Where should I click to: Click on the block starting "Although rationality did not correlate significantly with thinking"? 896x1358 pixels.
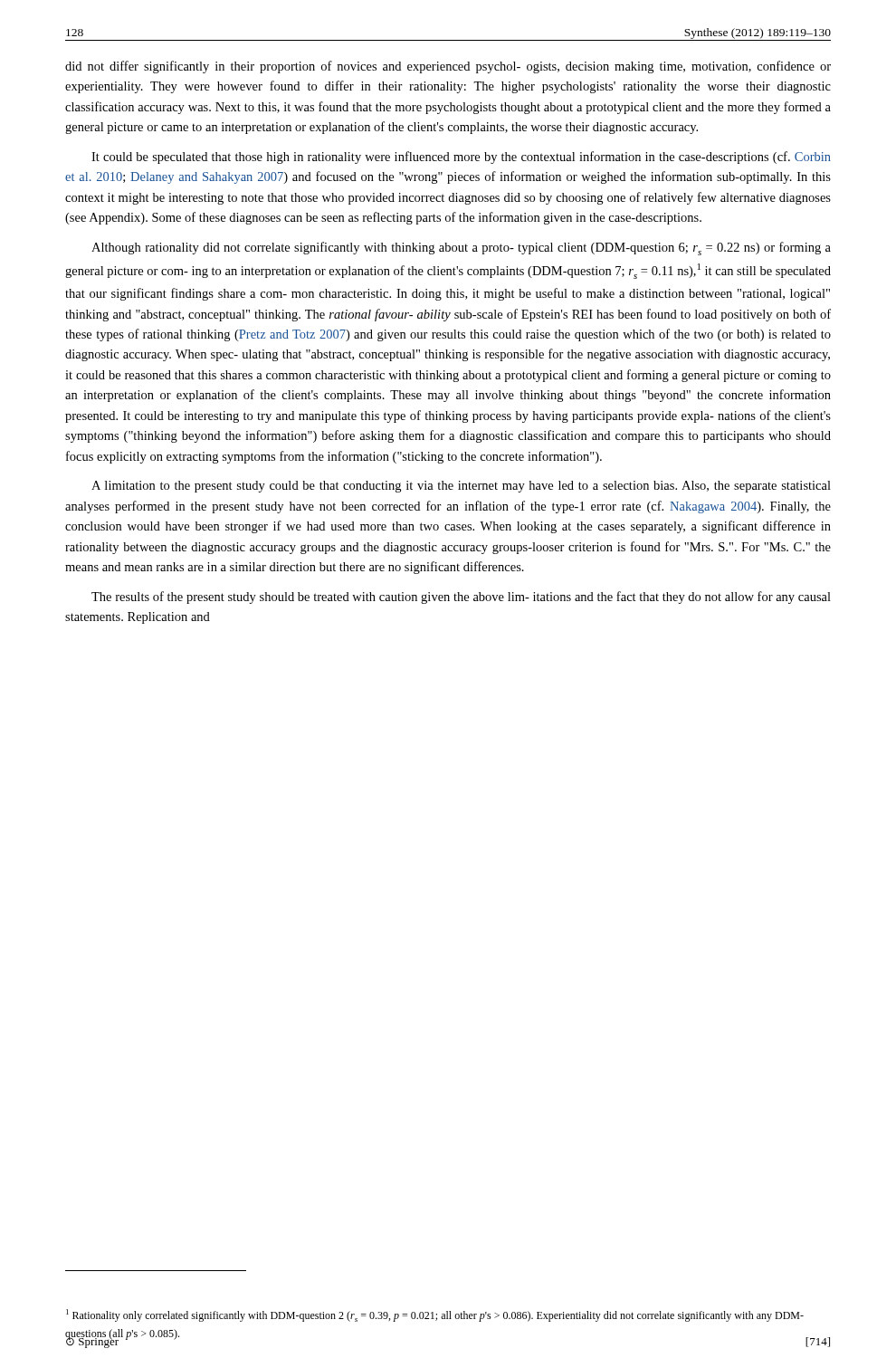pos(448,352)
